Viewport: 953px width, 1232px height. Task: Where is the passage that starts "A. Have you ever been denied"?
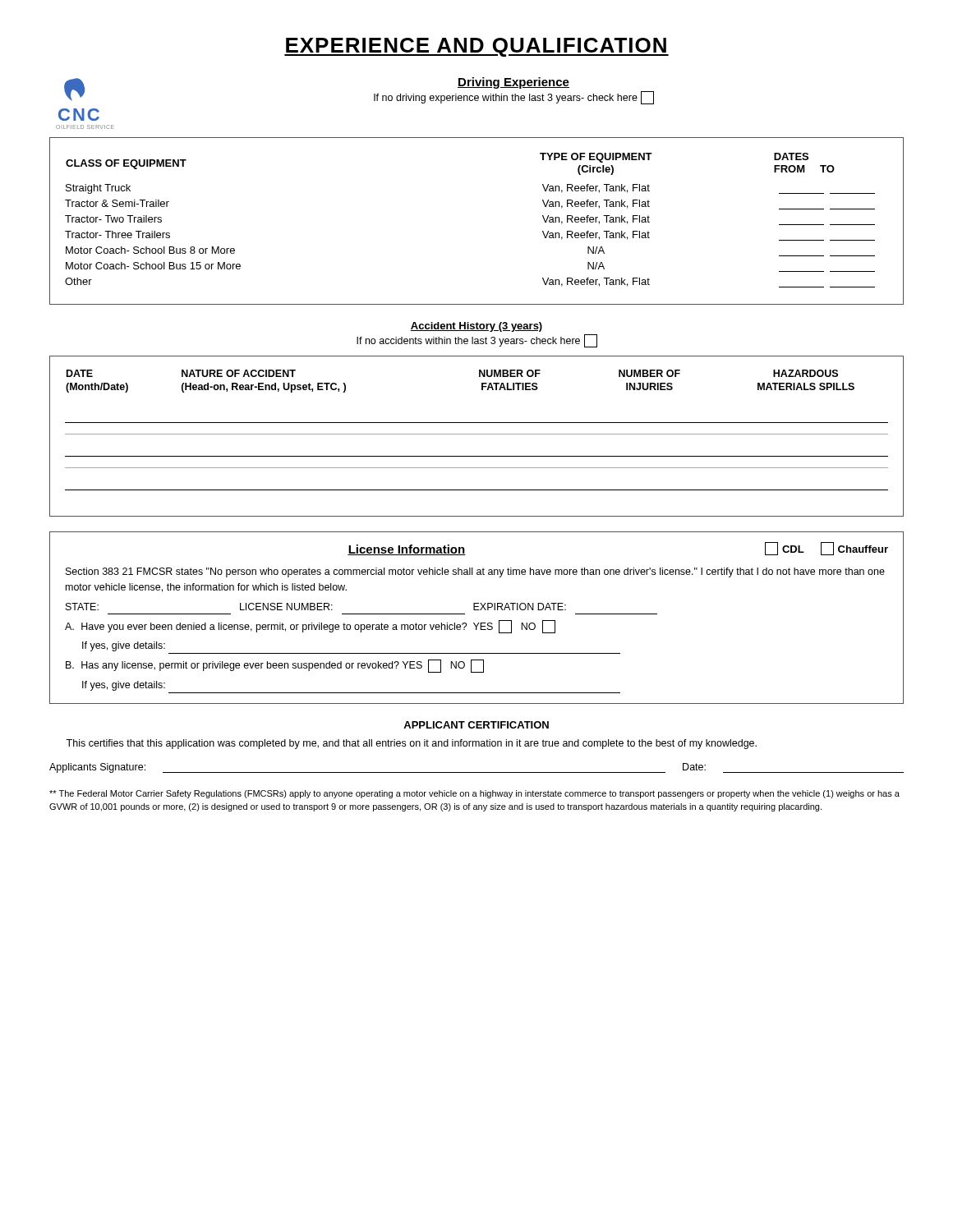[310, 627]
